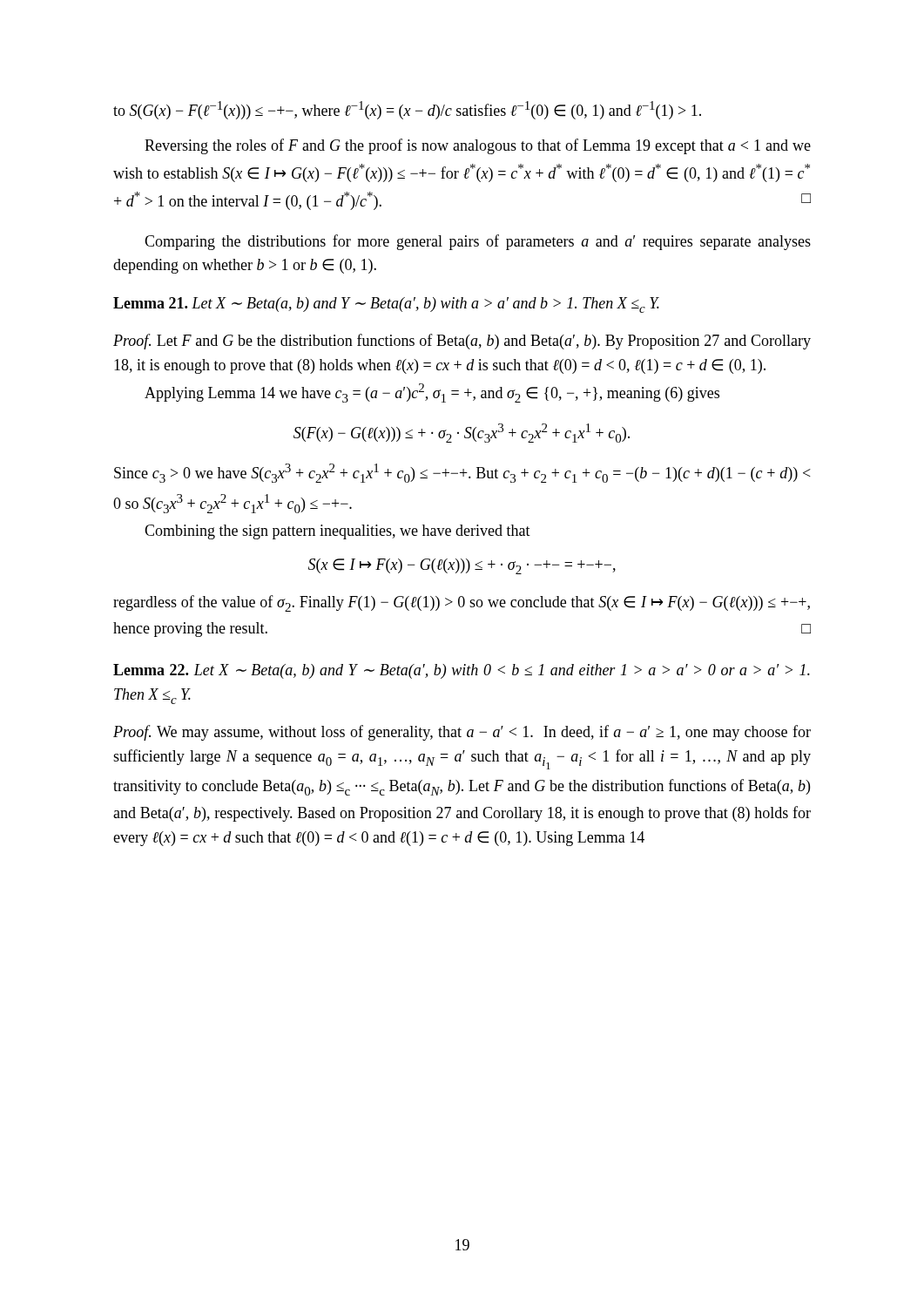924x1307 pixels.
Task: Where is the passage that starts "Combining the sign pattern inequalities, we have derived"?
Action: coord(337,530)
